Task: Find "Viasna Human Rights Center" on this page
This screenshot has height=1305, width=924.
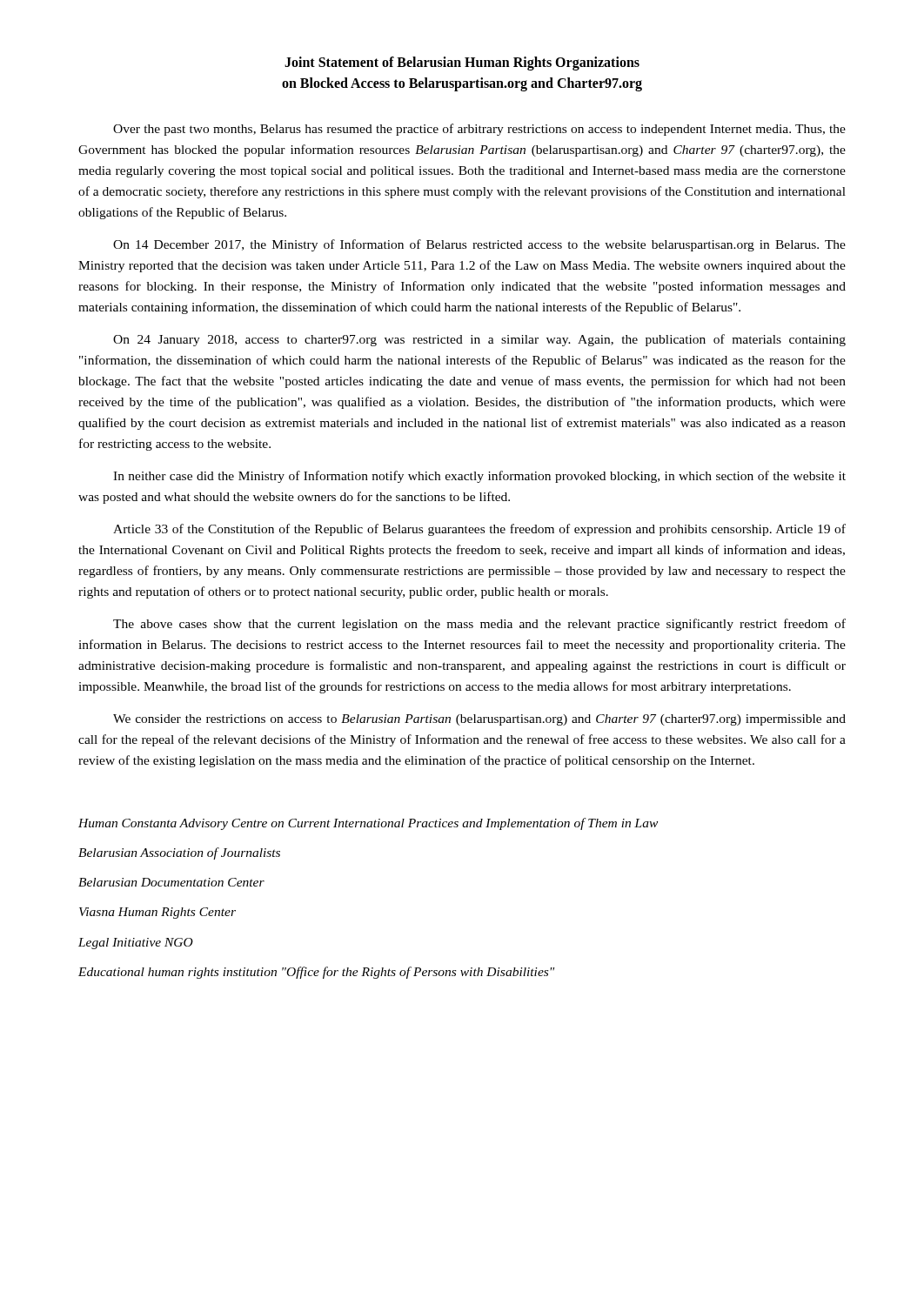Action: 157,912
